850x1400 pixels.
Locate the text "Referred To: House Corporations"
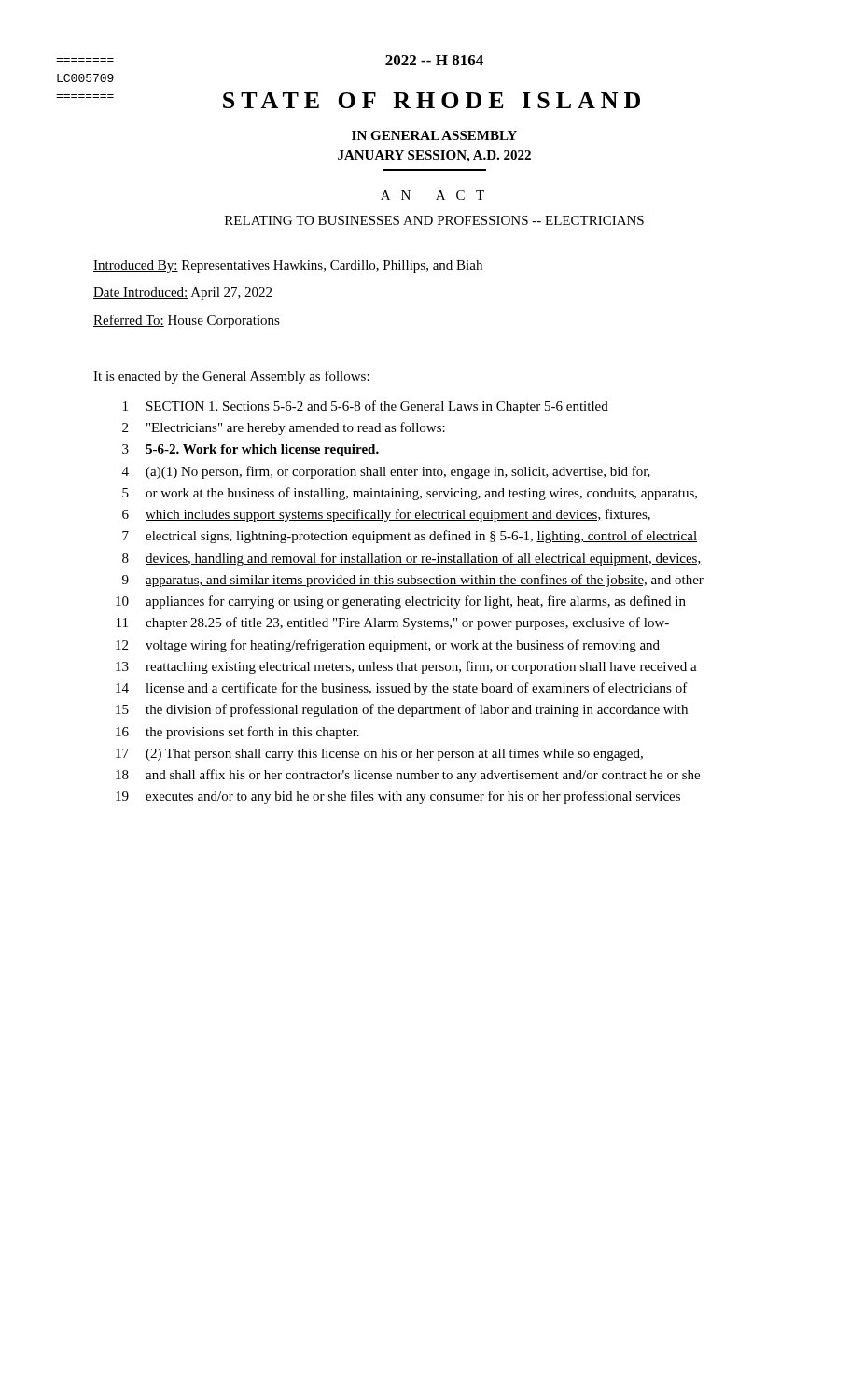[x=187, y=320]
